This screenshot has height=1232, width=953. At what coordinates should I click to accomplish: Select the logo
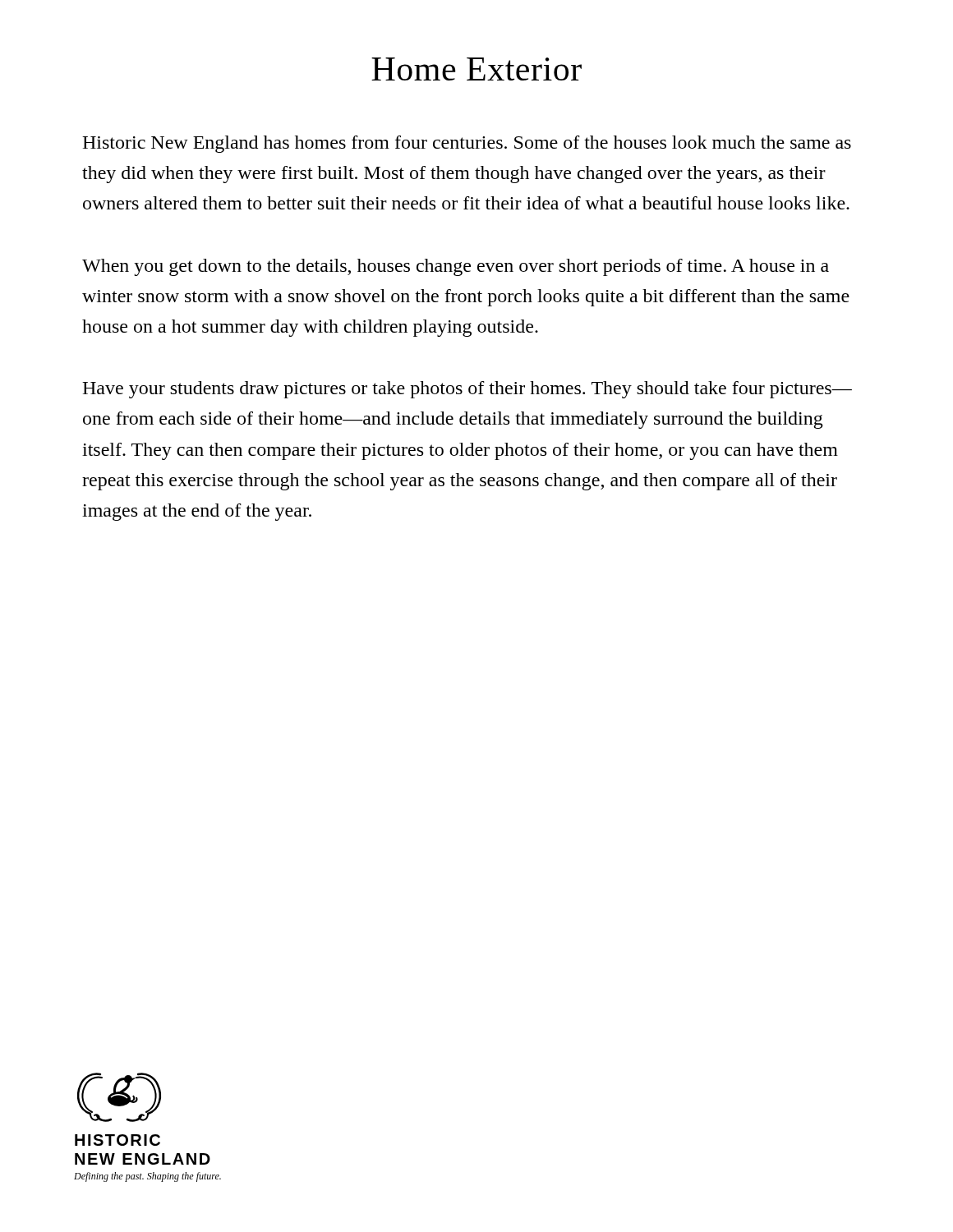pos(148,1124)
